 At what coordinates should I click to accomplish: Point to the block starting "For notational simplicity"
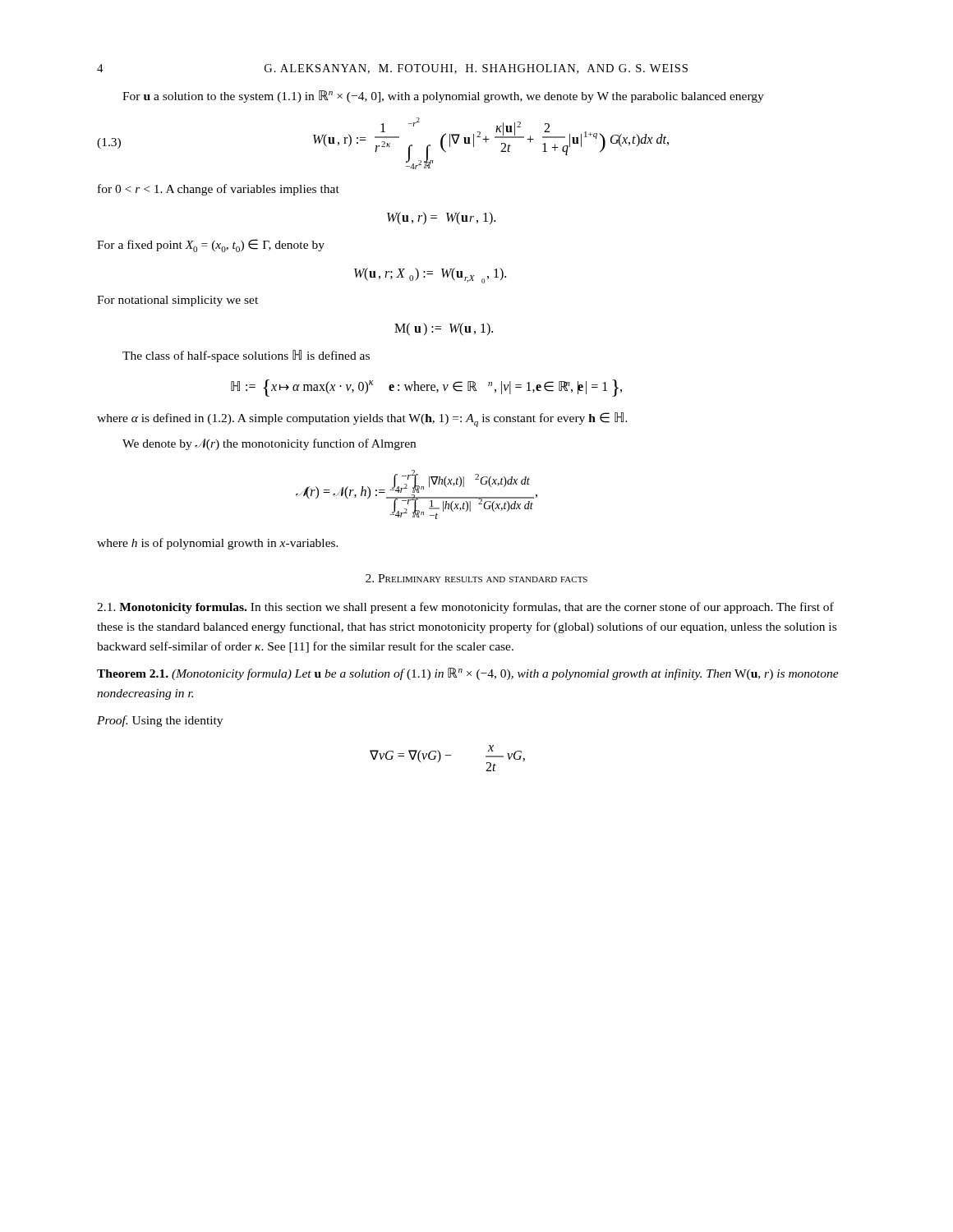pos(178,300)
